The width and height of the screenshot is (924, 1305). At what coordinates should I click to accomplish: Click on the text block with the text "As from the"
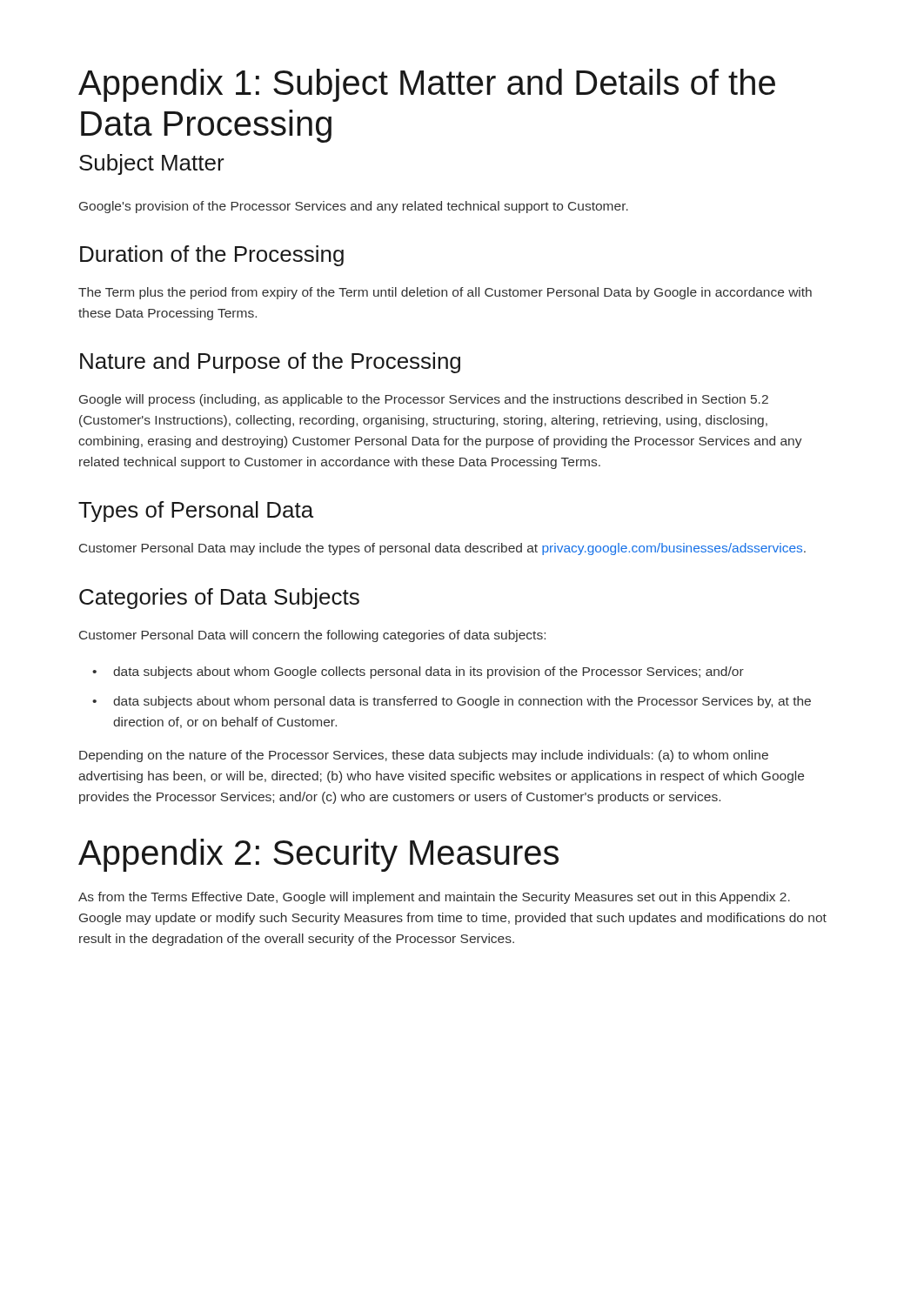(452, 917)
